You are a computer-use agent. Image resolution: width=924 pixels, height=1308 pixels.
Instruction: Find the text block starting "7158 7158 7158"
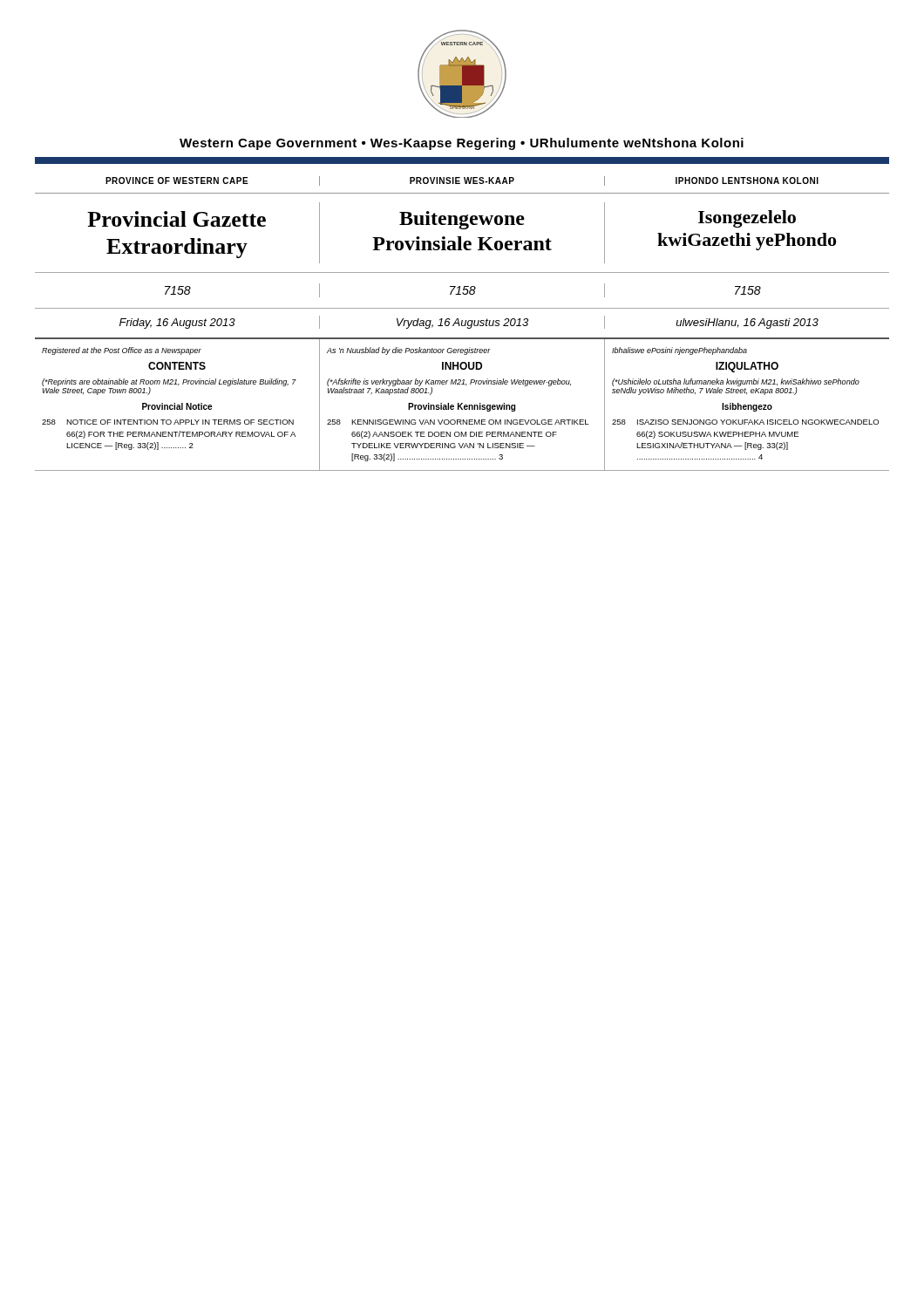click(x=462, y=291)
